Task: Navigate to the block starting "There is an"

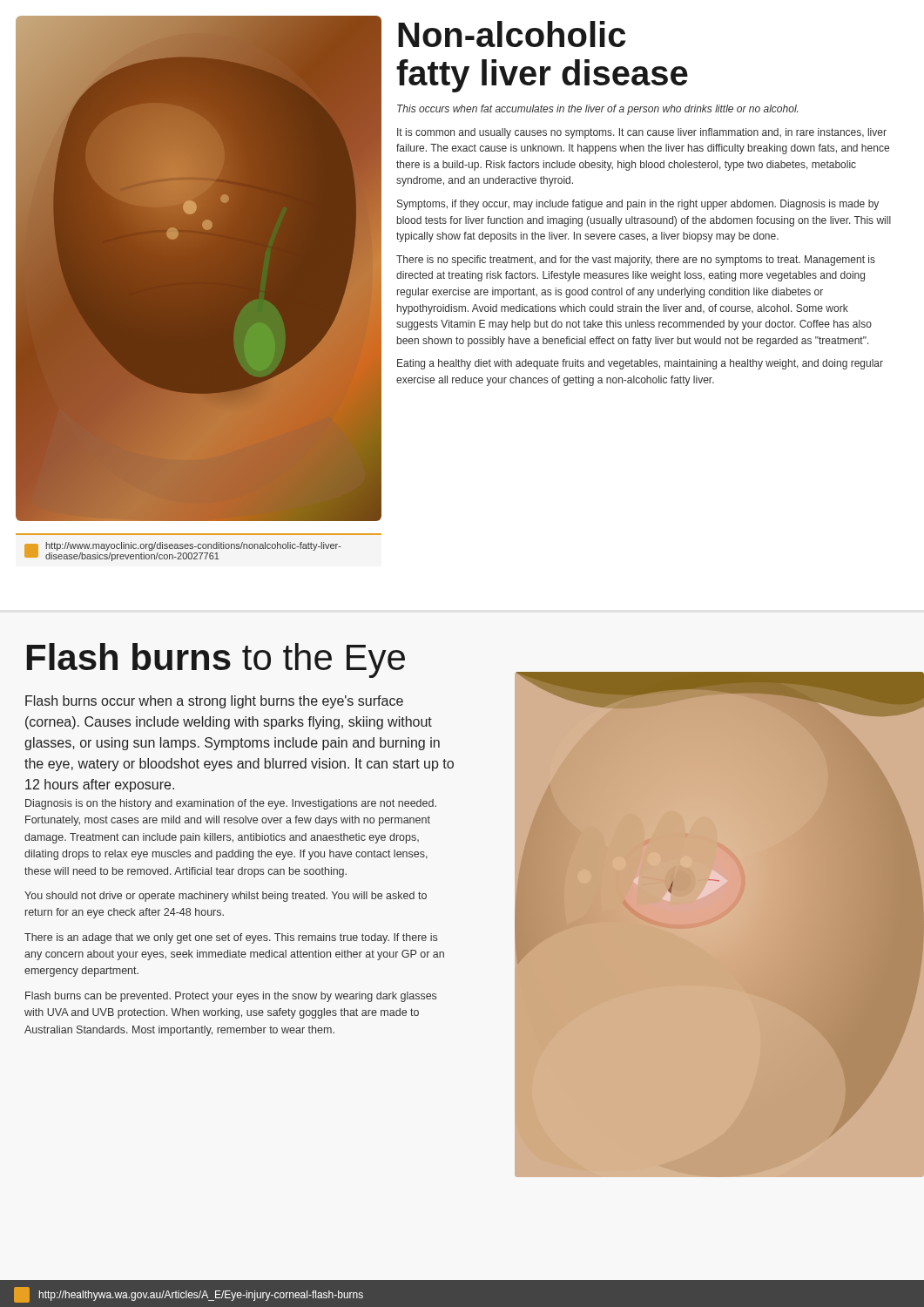Action: pos(235,954)
